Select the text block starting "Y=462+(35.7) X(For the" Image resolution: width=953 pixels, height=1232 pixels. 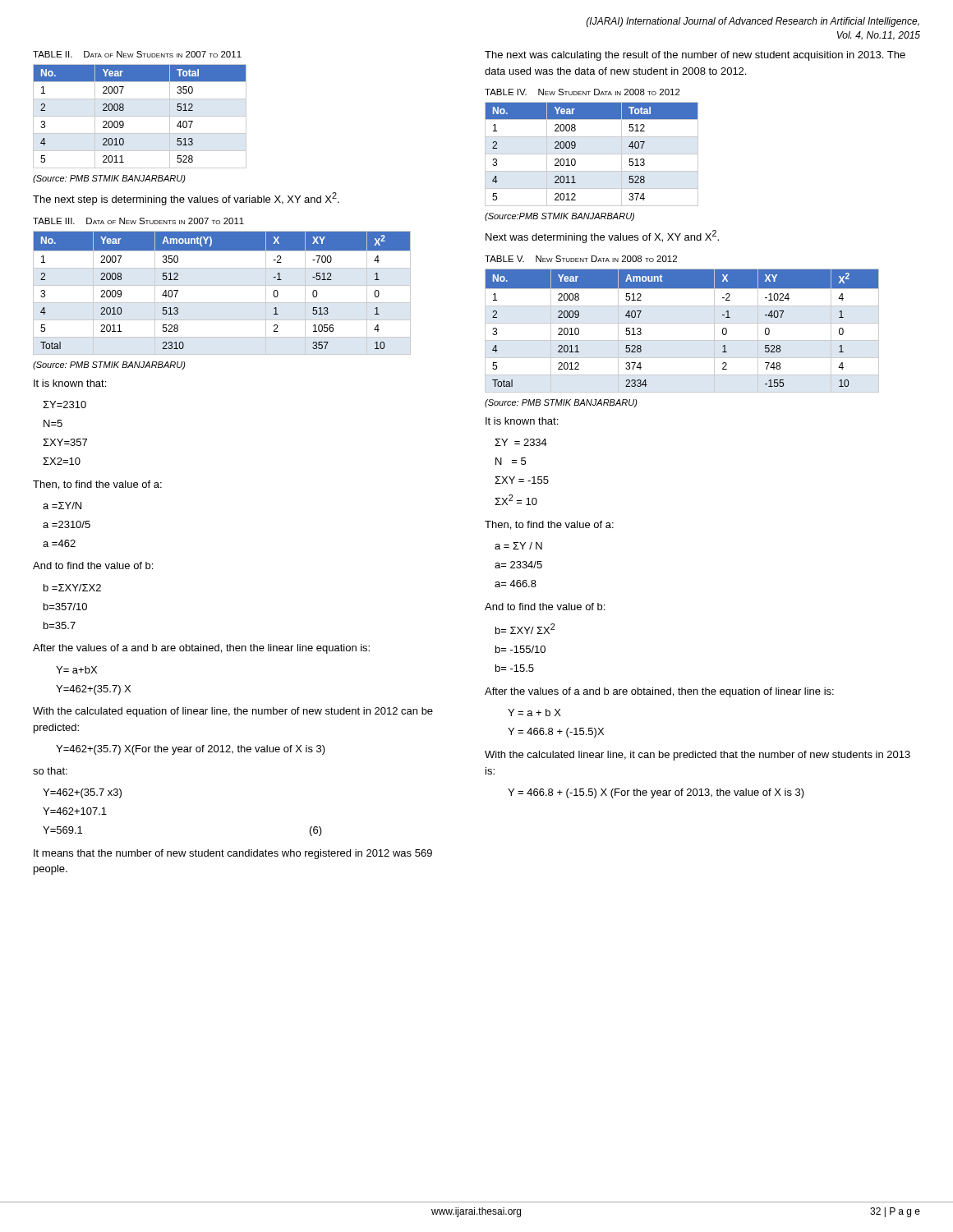pyautogui.click(x=191, y=749)
